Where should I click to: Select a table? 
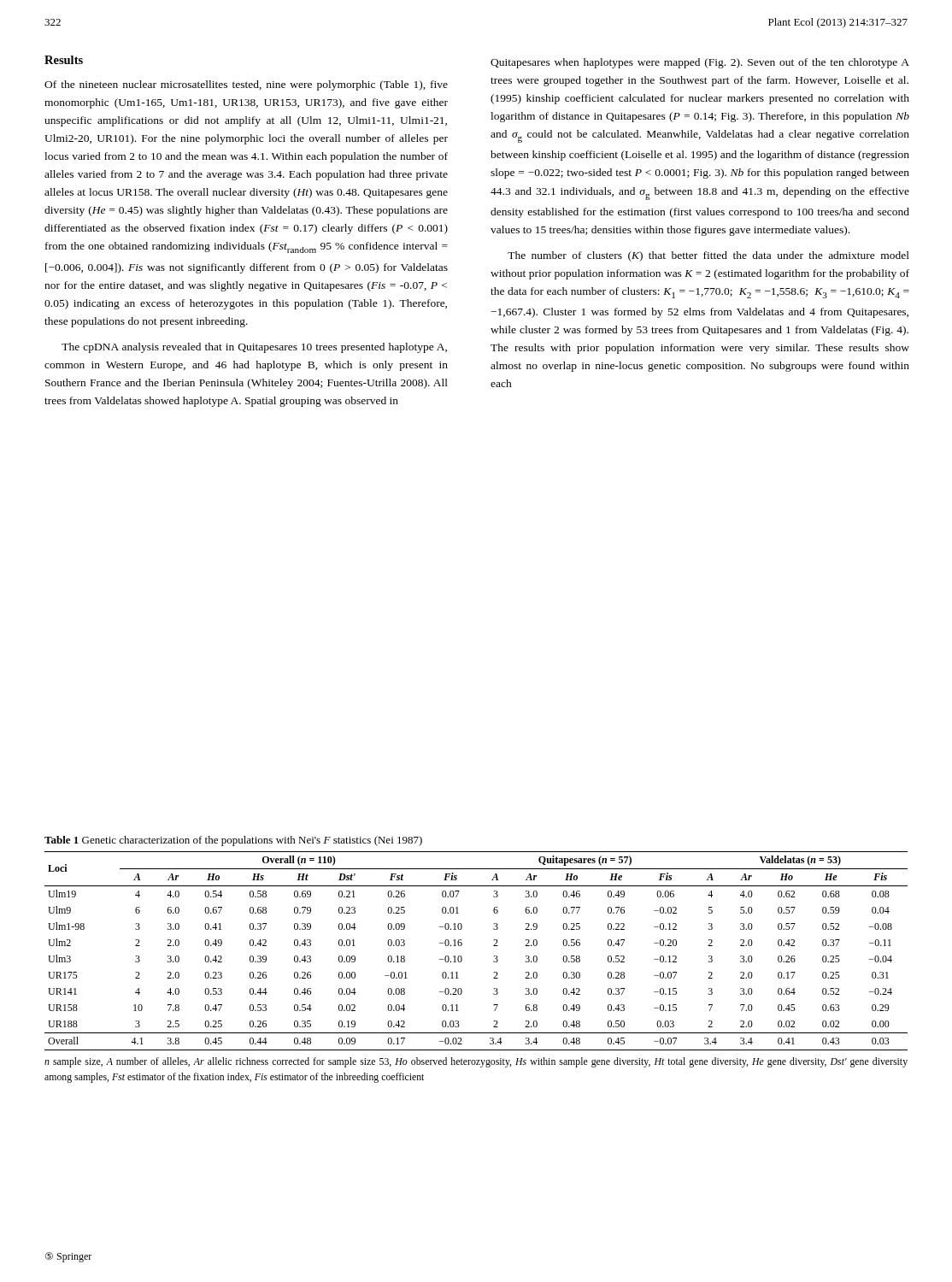point(476,951)
